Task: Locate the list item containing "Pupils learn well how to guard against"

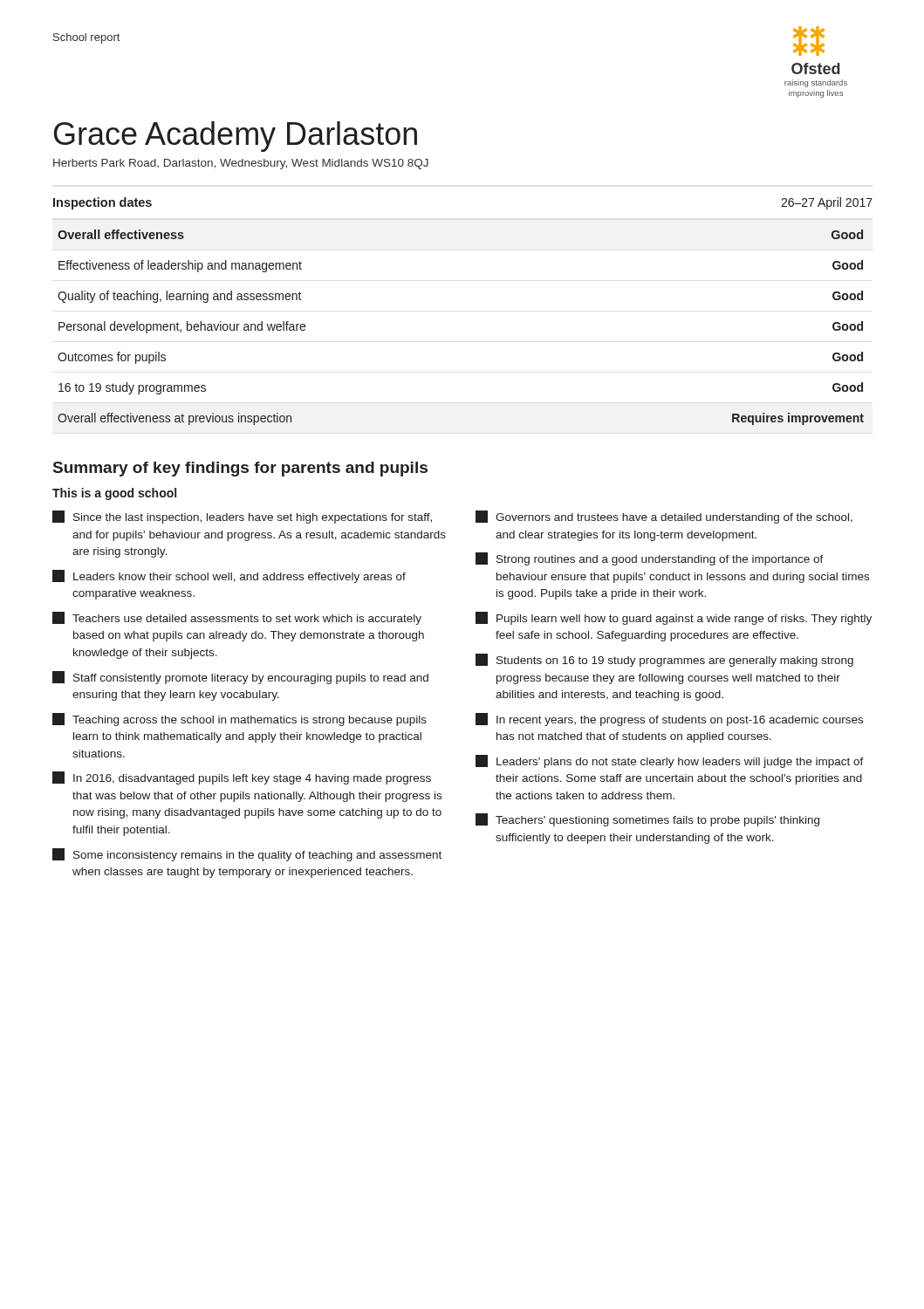Action: (674, 627)
